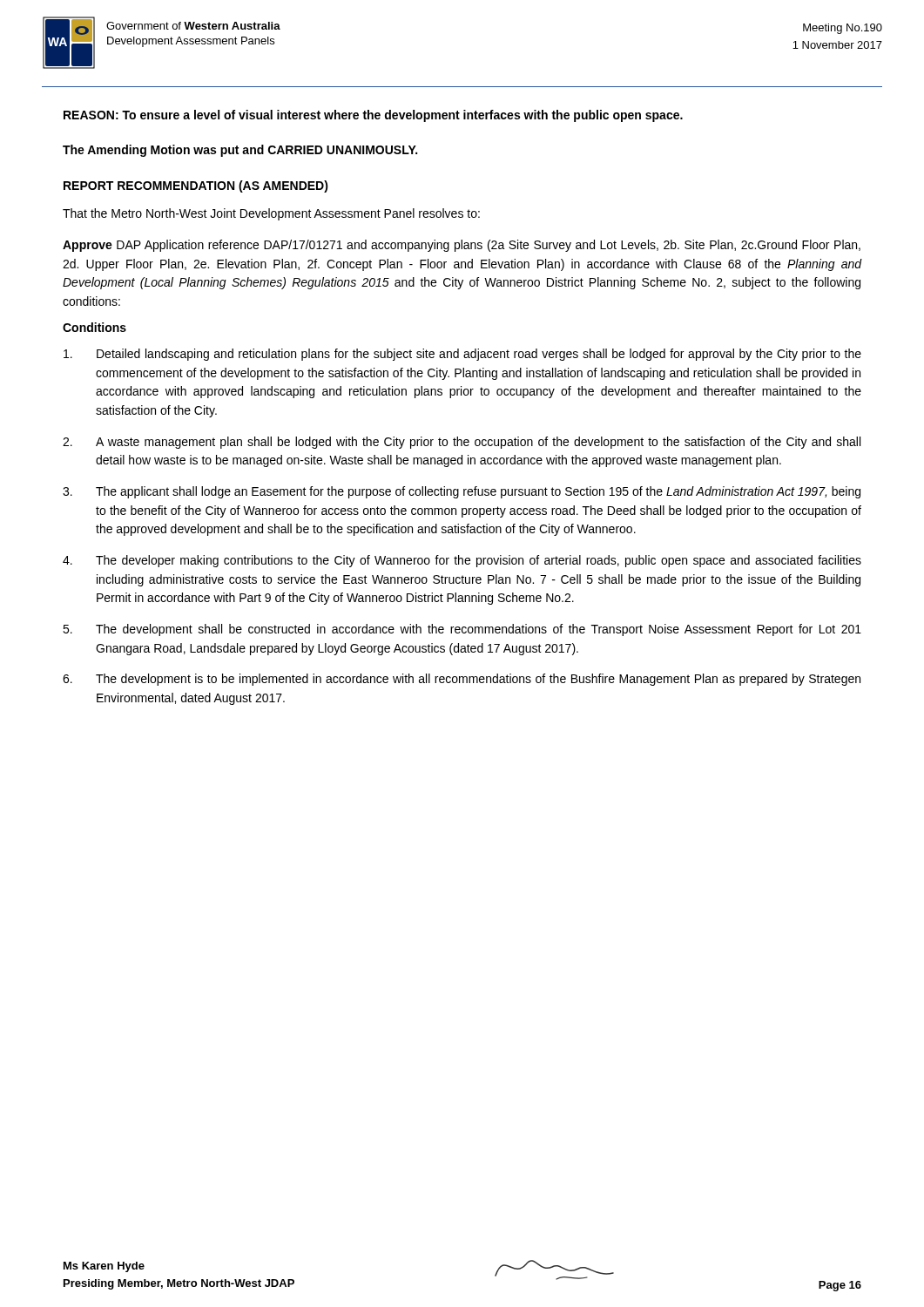Find the block on this page that starts "5. The development shall be constructed in accordance"
The height and width of the screenshot is (1307, 924).
click(x=462, y=639)
